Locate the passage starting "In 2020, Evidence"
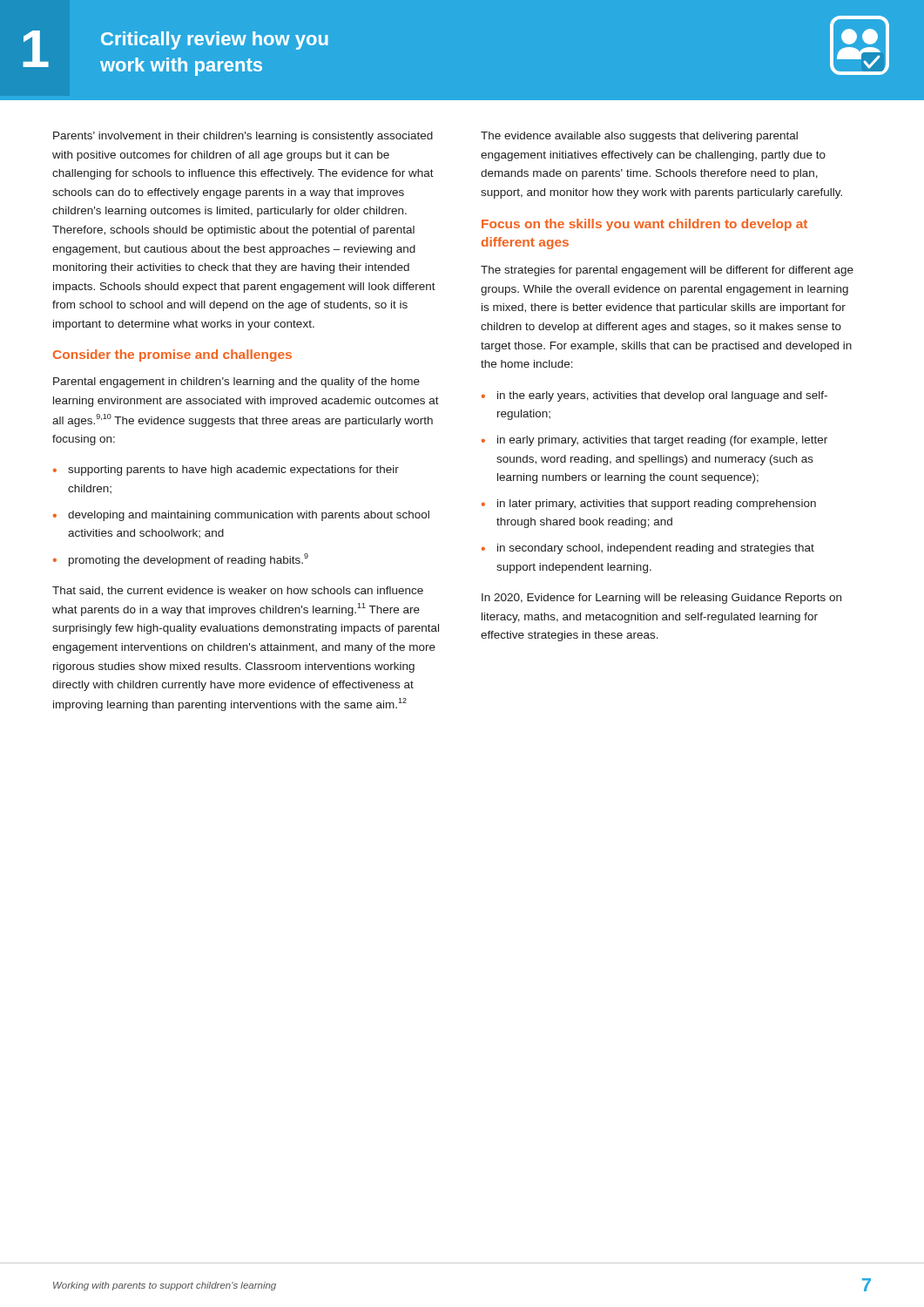 (x=668, y=617)
